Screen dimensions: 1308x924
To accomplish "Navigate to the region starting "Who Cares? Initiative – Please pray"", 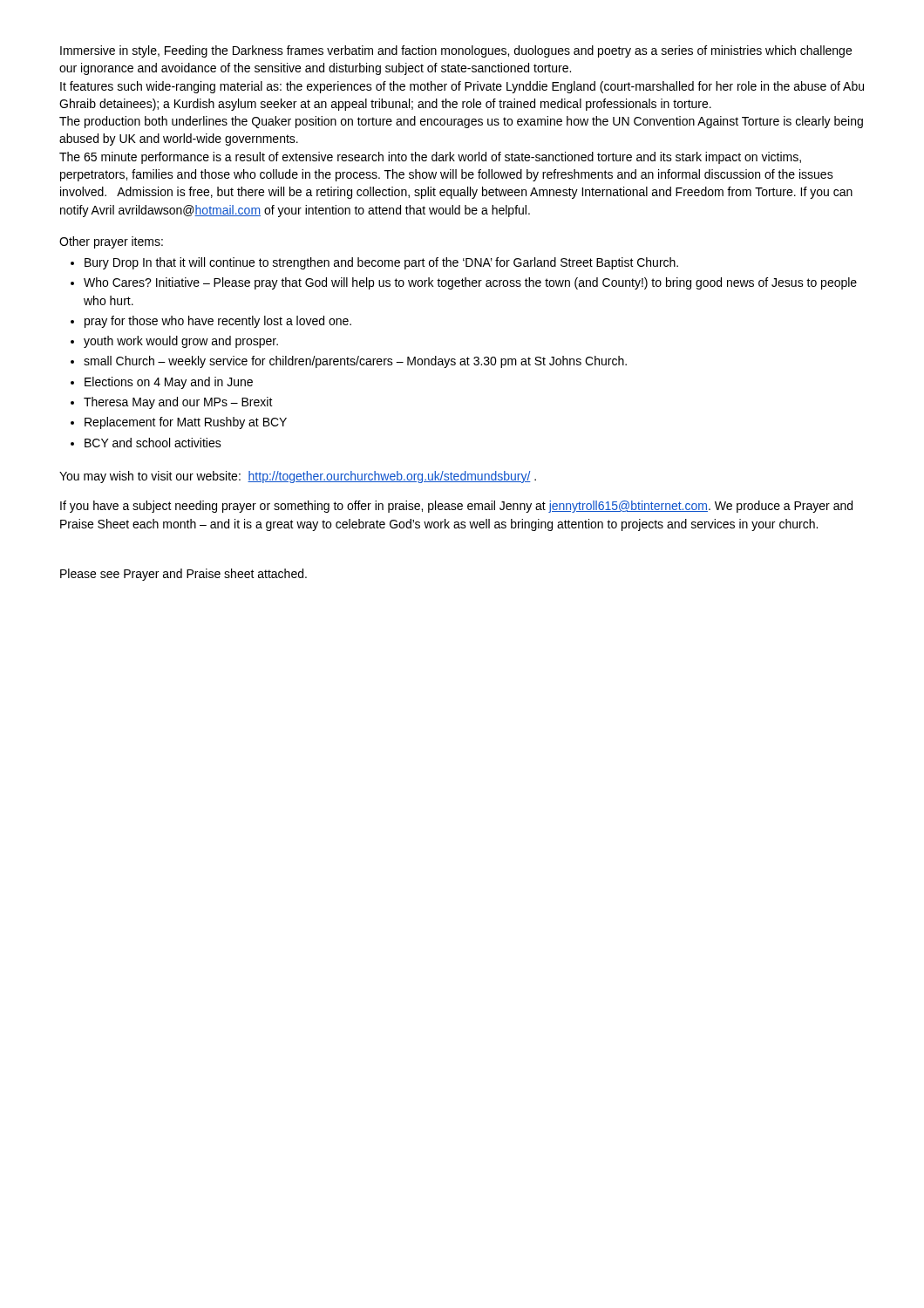I will [x=470, y=292].
